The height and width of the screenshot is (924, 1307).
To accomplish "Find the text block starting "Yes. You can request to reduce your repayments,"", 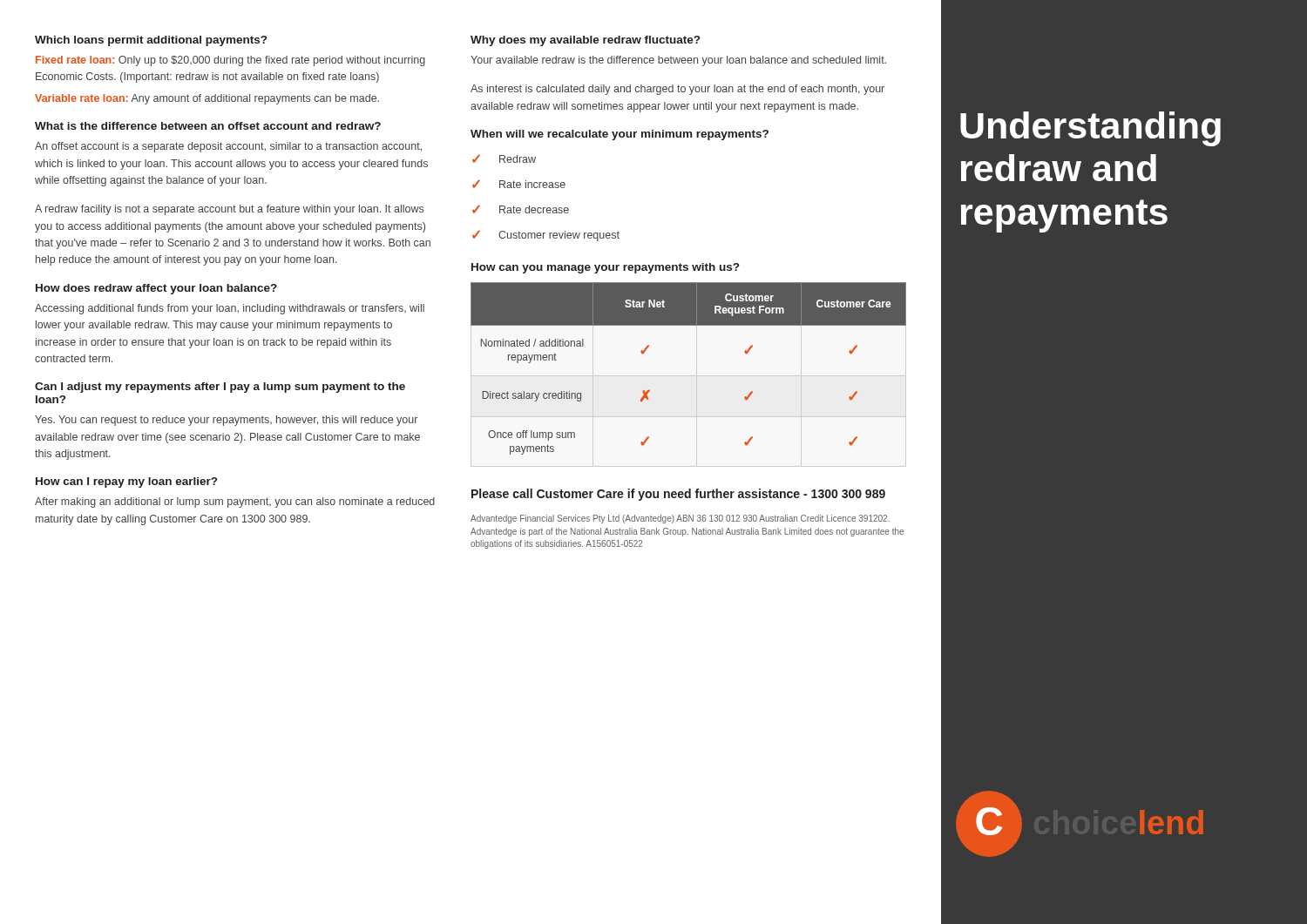I will [235, 437].
